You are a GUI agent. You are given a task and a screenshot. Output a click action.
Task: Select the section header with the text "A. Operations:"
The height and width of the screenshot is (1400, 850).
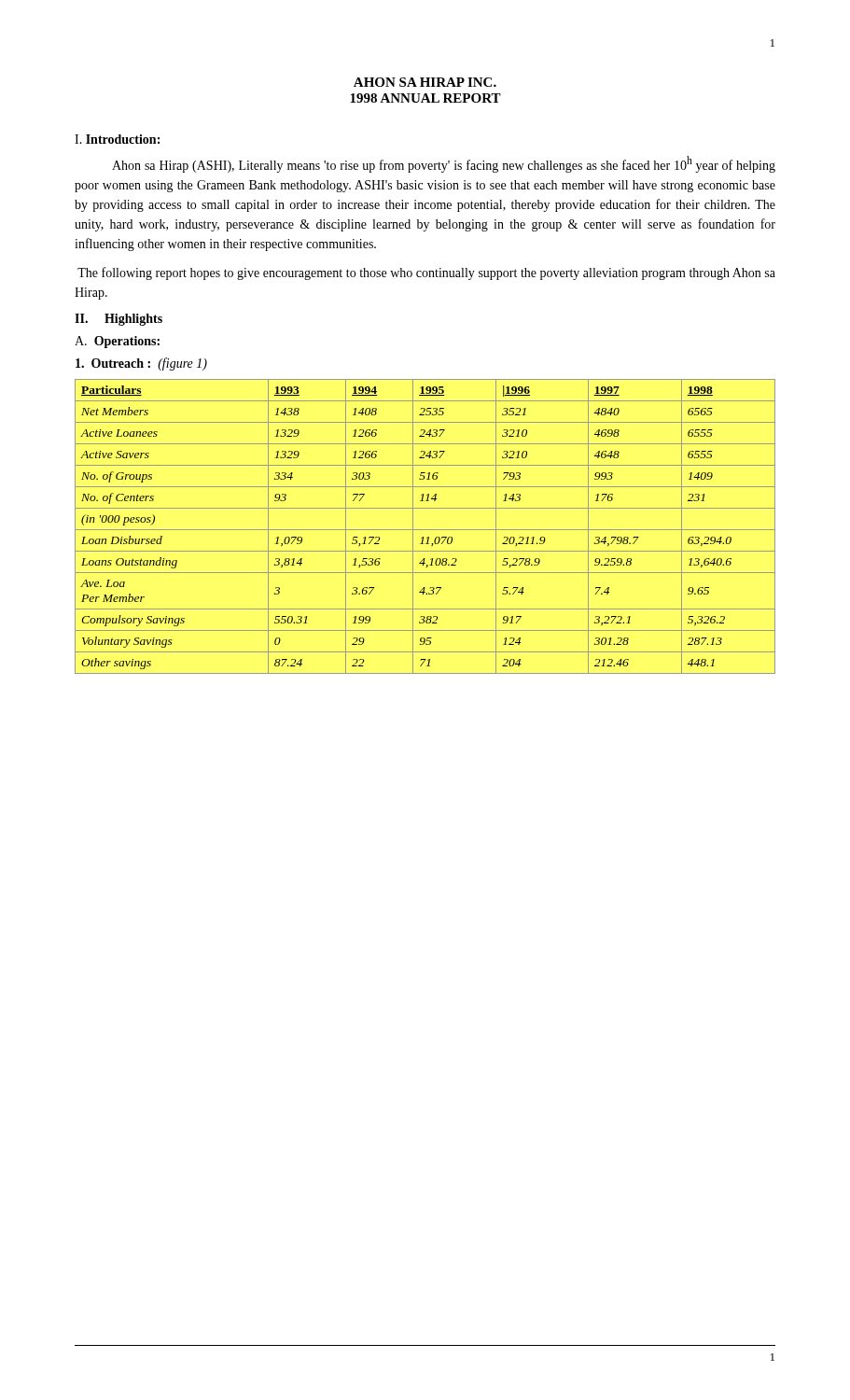pos(118,341)
